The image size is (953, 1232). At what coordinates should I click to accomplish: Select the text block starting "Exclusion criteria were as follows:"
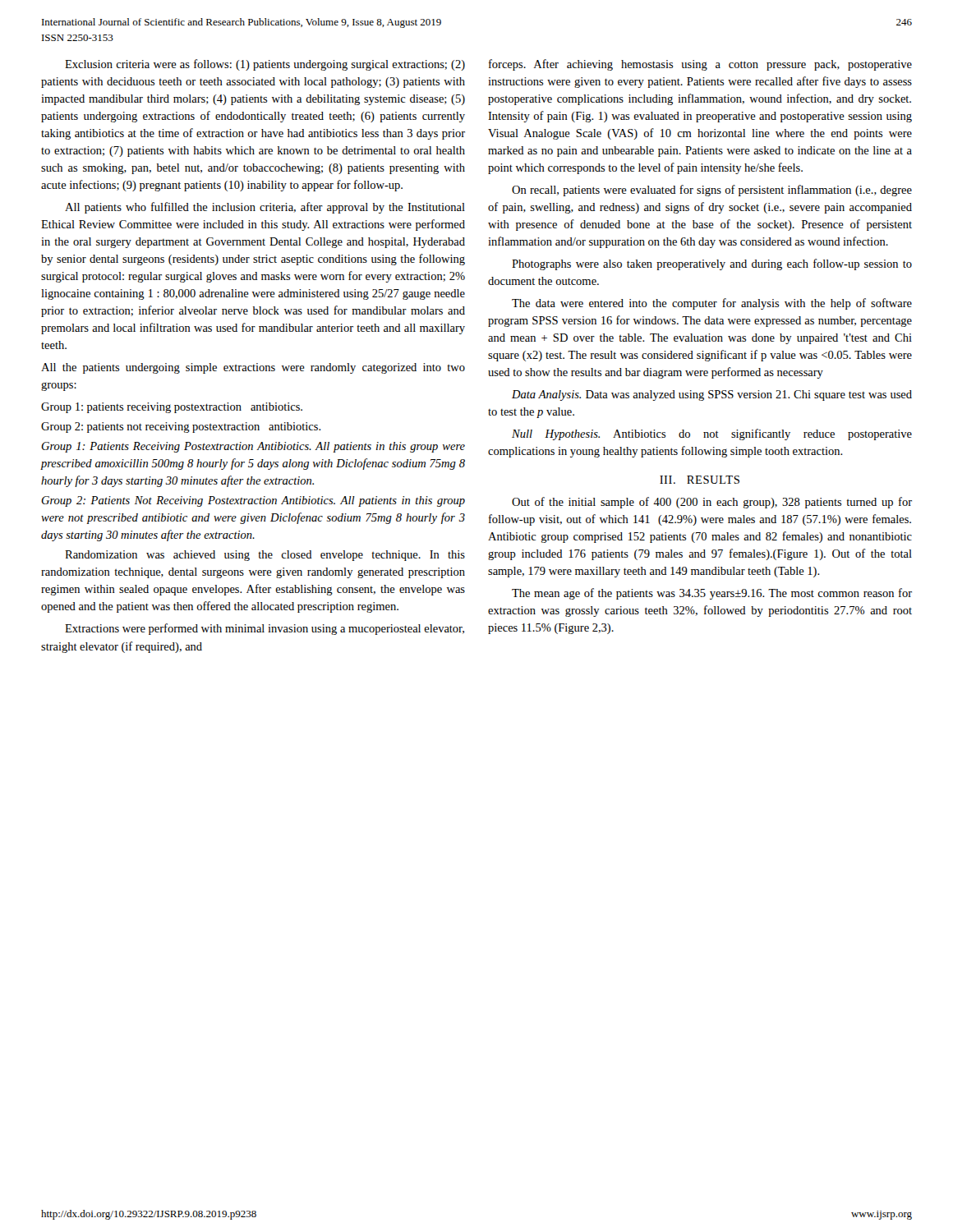pyautogui.click(x=253, y=125)
